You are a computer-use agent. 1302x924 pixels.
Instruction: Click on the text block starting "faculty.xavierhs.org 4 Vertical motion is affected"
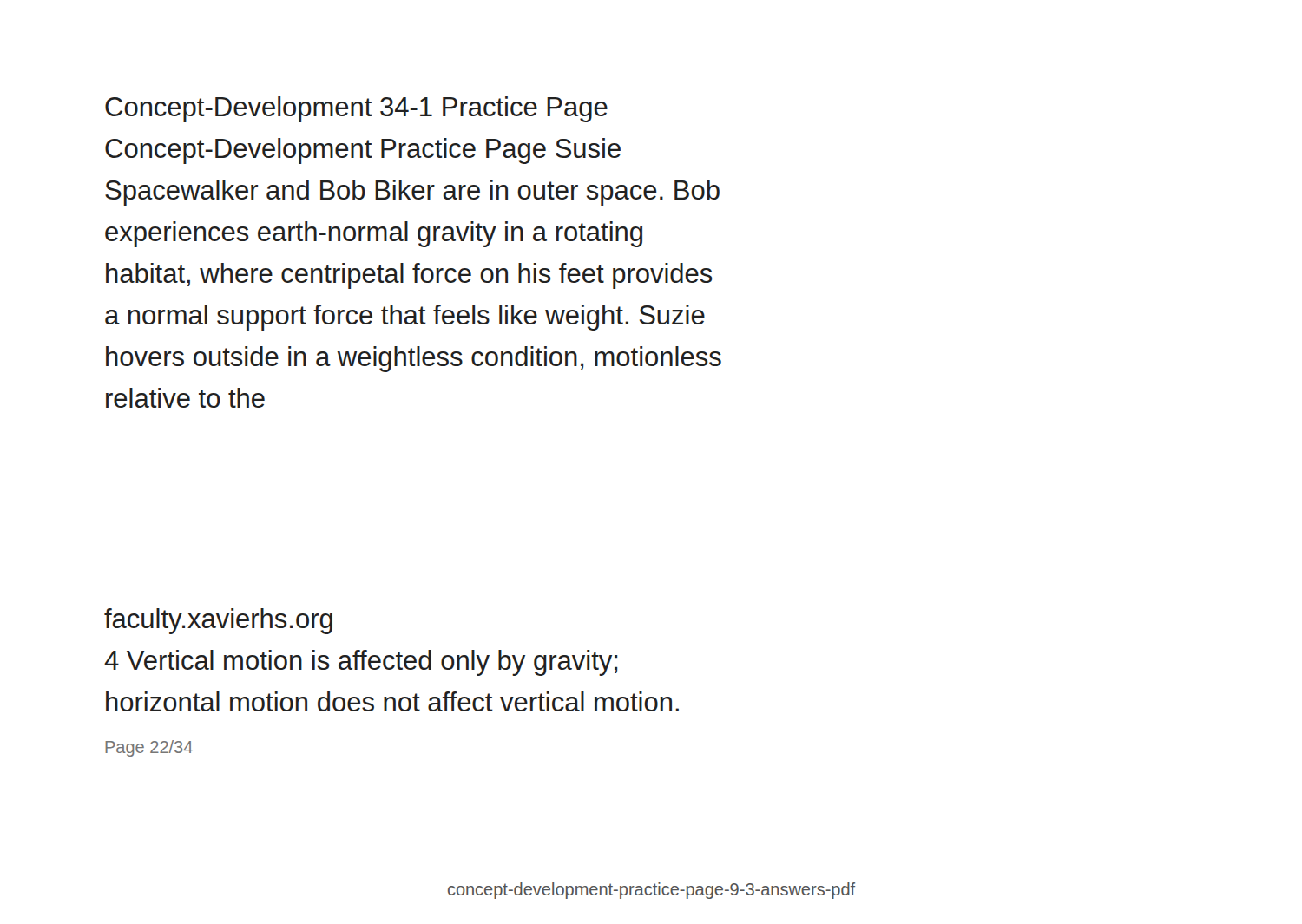point(393,680)
